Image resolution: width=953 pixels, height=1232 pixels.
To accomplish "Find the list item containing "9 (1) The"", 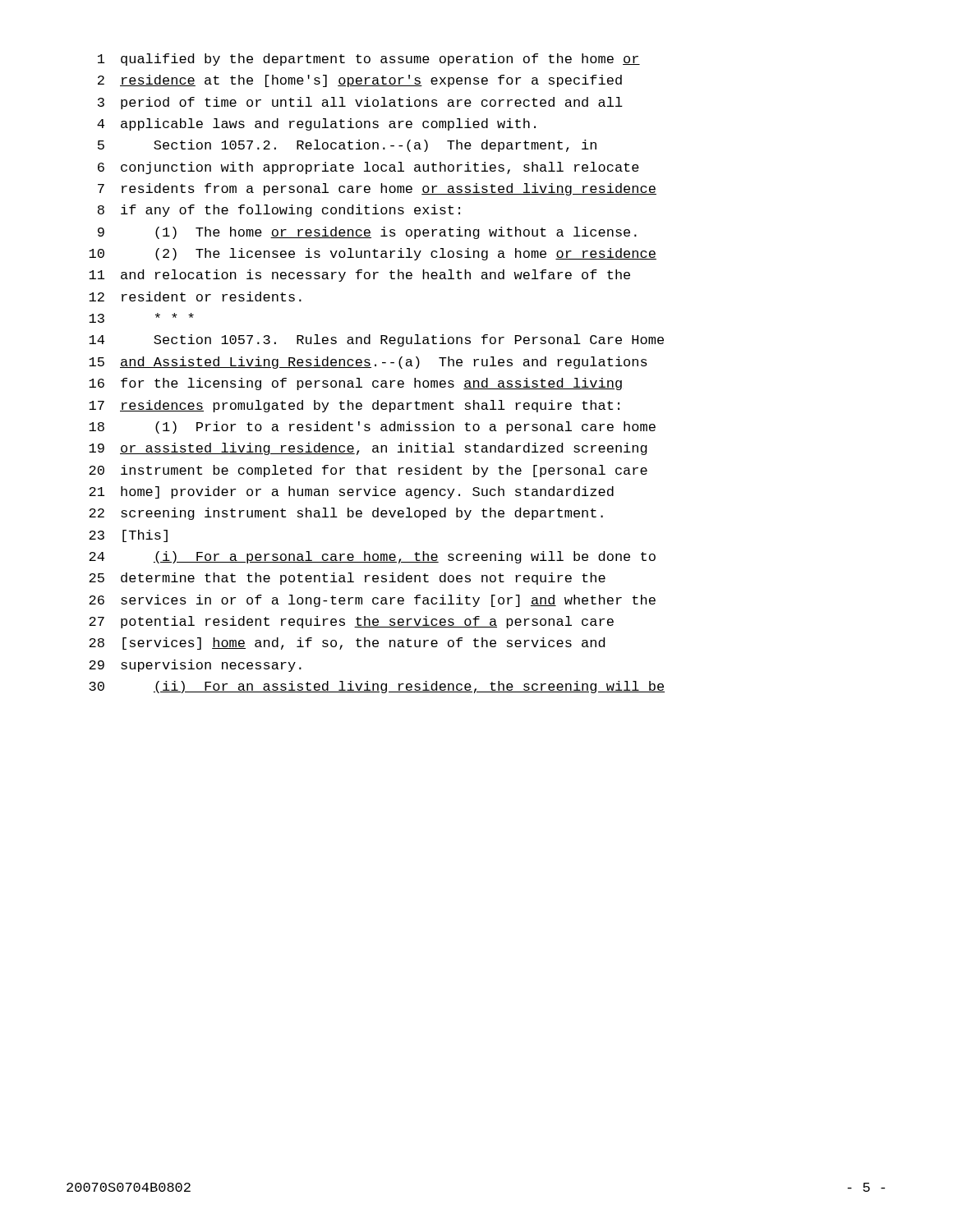I will pyautogui.click(x=476, y=233).
